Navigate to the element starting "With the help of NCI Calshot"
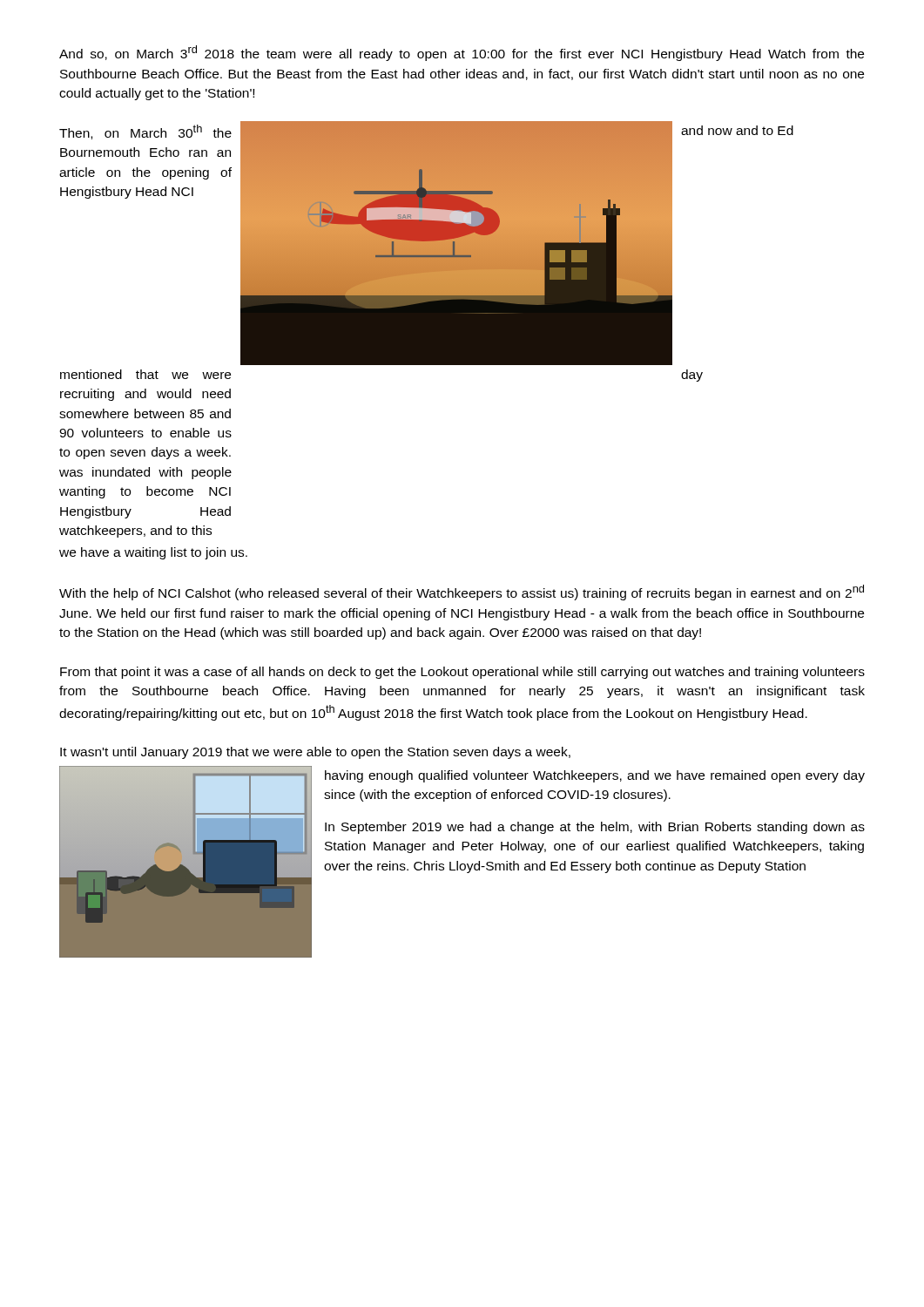The height and width of the screenshot is (1307, 924). coord(462,611)
